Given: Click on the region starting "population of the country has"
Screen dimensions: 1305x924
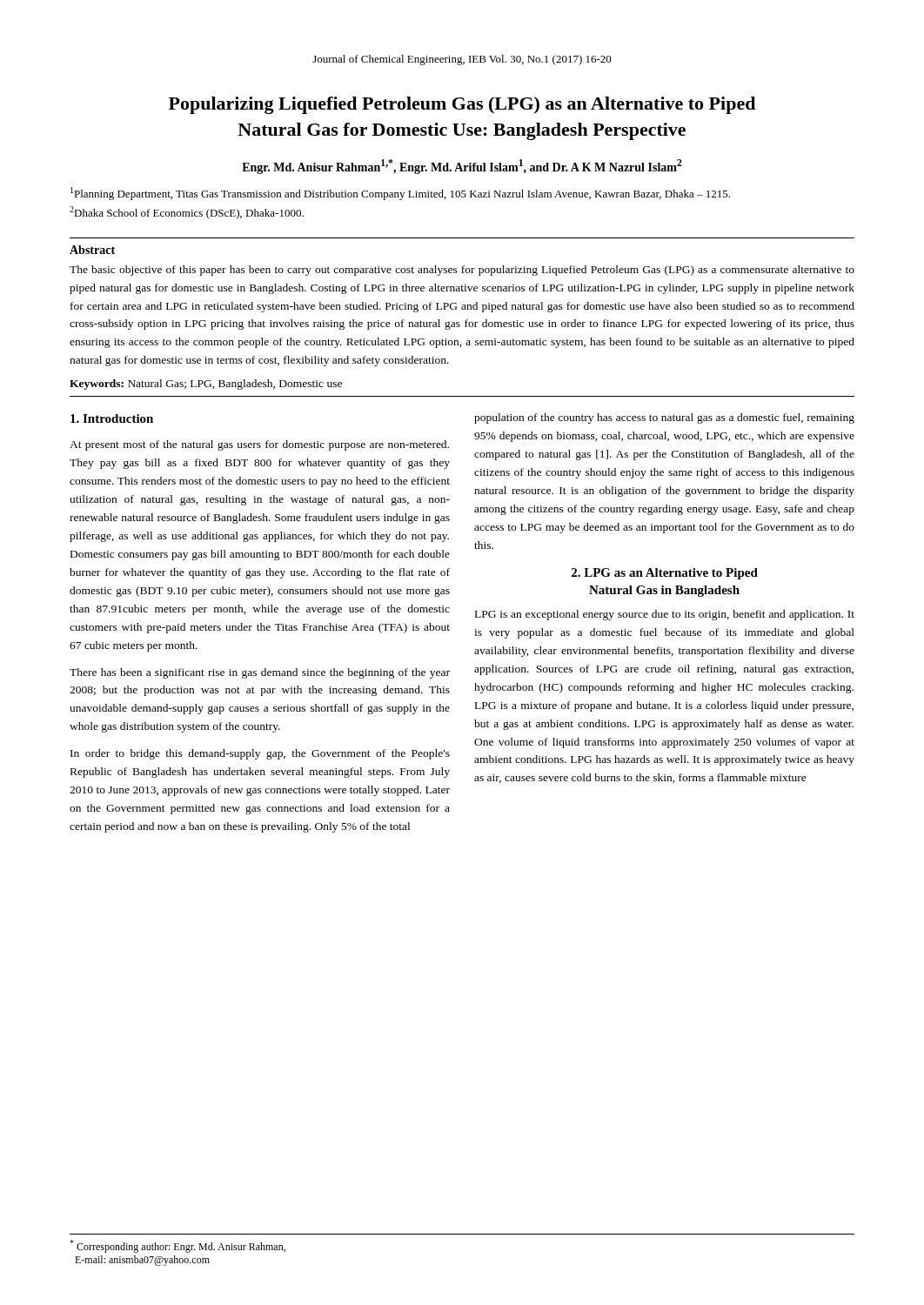Looking at the screenshot, I should [664, 482].
